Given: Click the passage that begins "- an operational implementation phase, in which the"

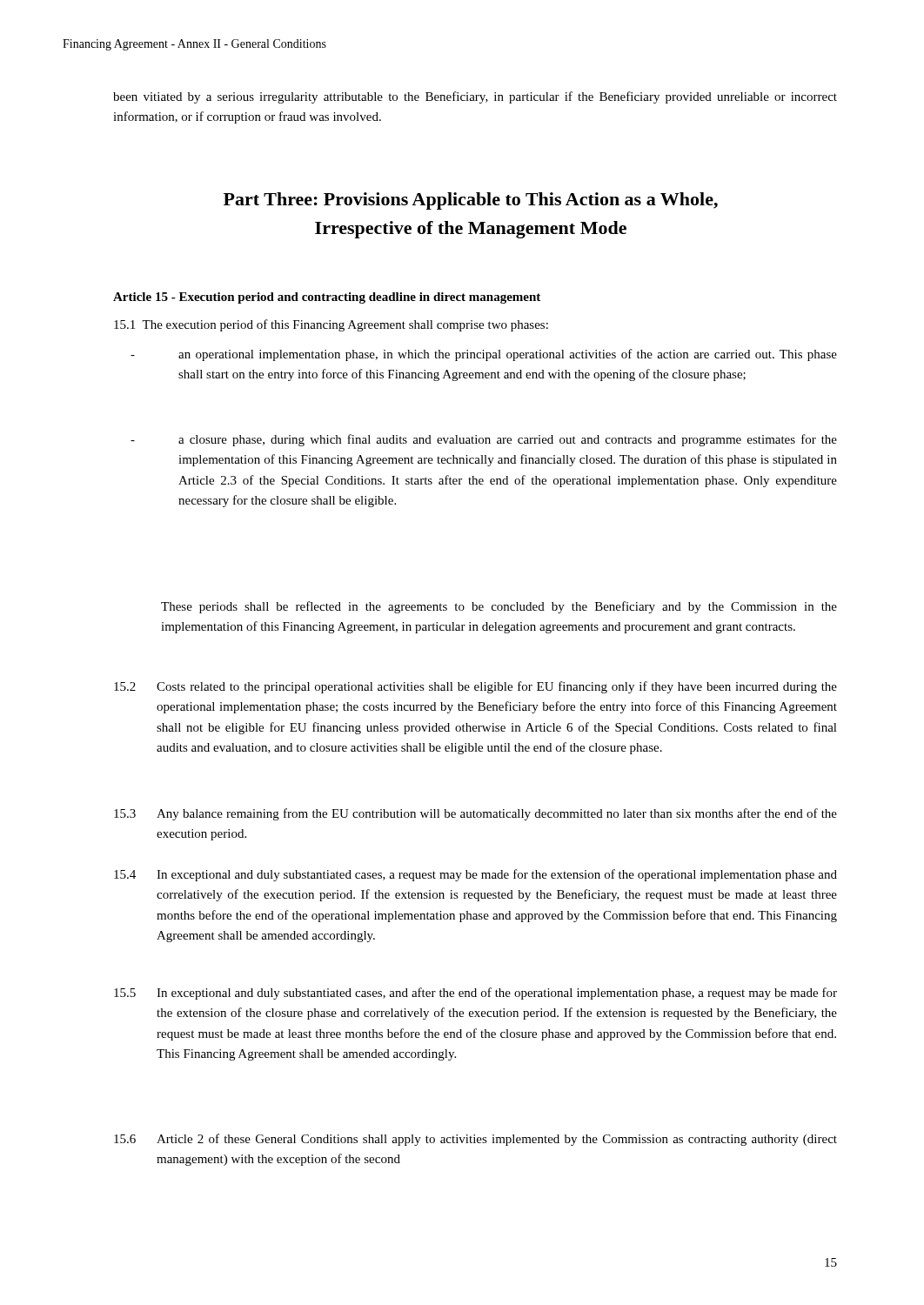Looking at the screenshot, I should (475, 365).
